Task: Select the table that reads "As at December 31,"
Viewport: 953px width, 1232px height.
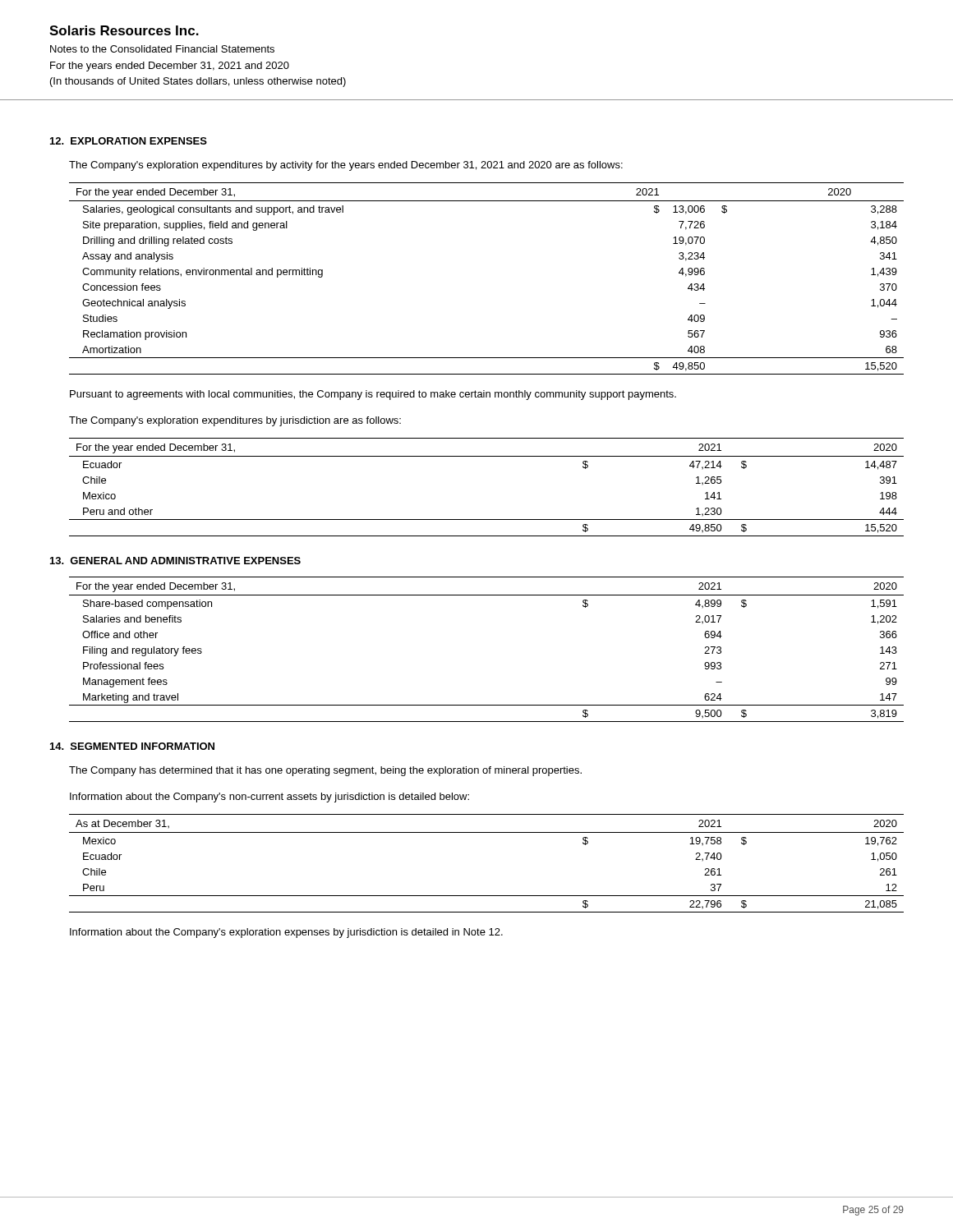Action: pos(476,863)
